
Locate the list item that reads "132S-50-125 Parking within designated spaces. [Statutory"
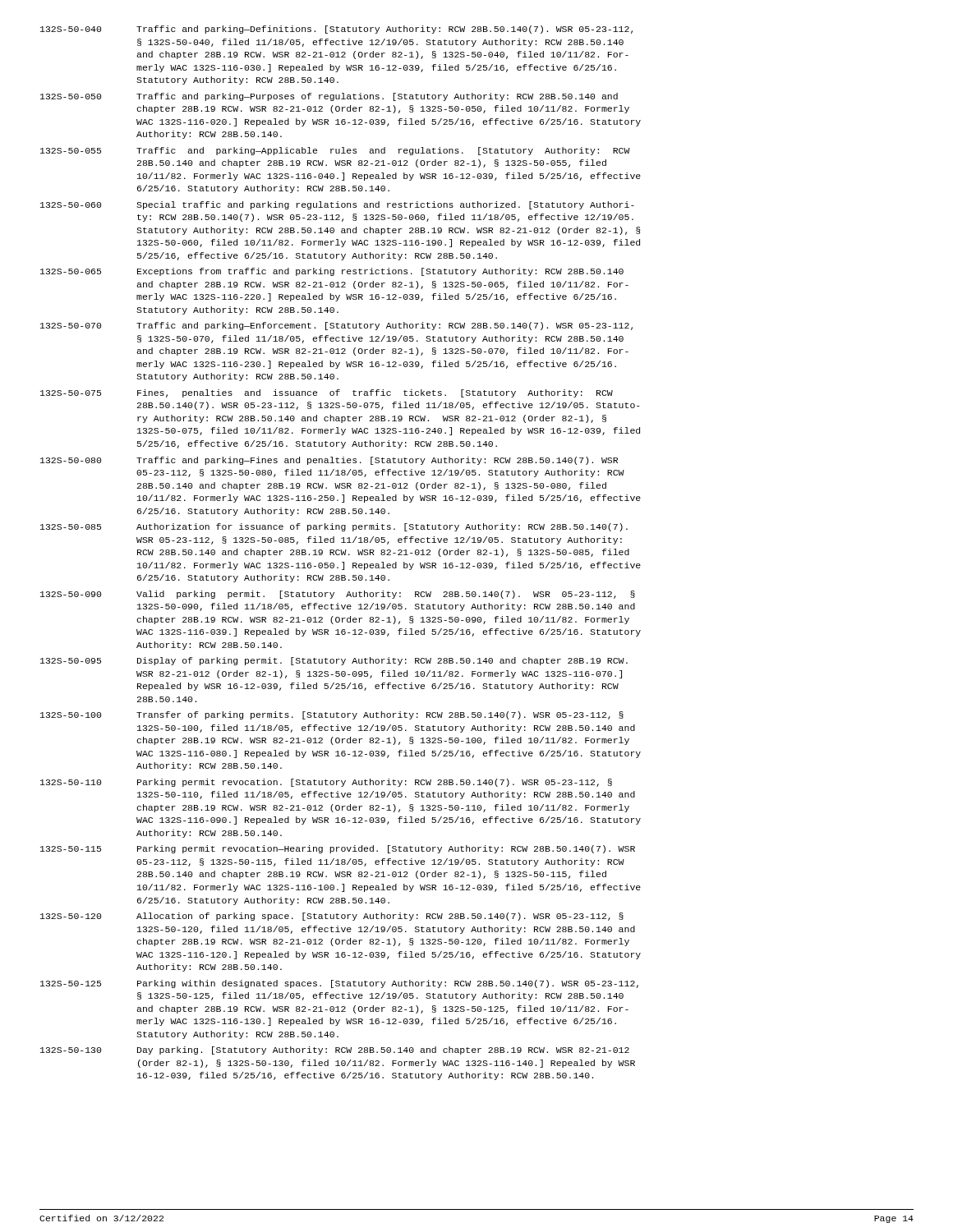click(x=476, y=1009)
